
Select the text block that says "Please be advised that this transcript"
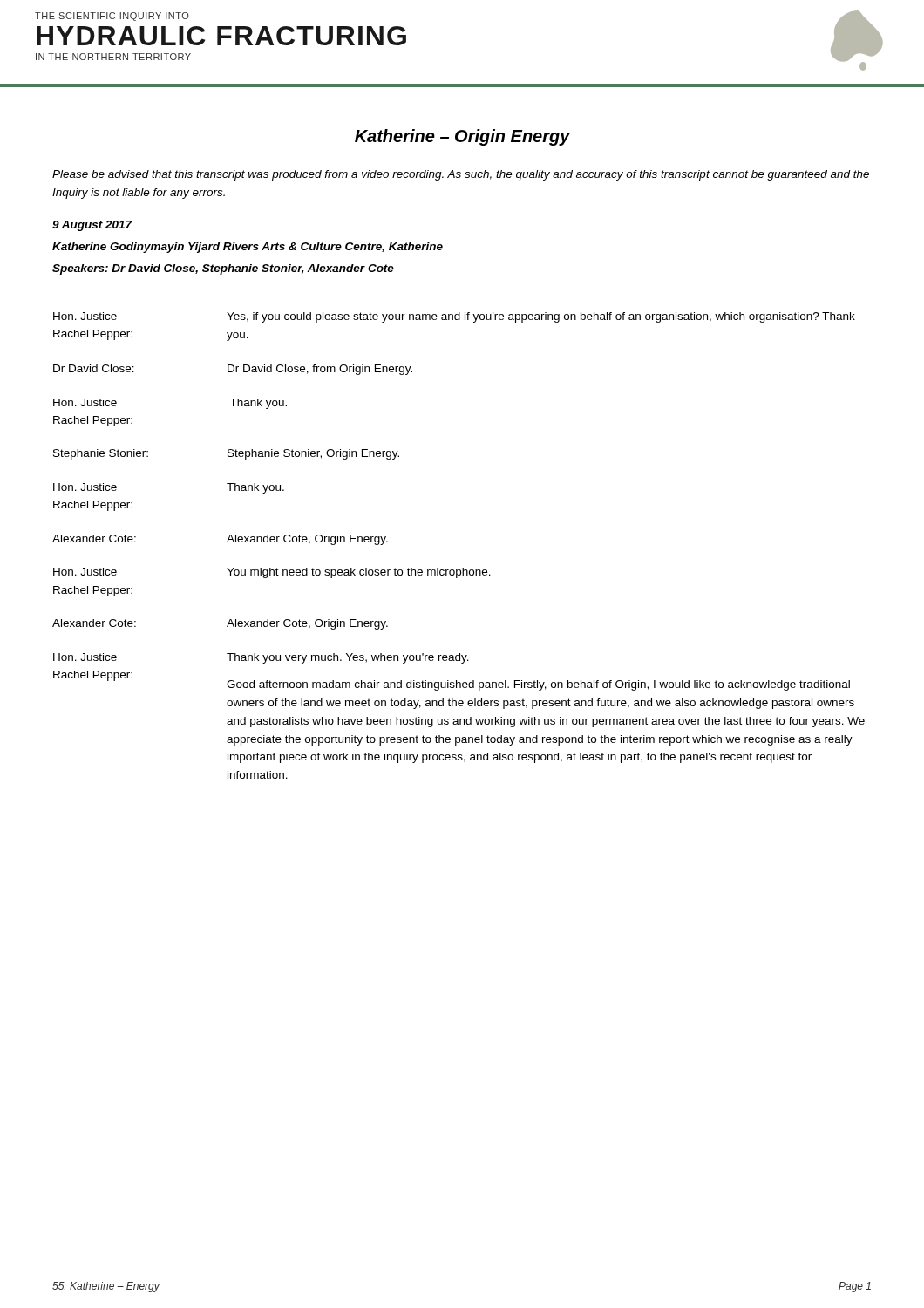[461, 183]
